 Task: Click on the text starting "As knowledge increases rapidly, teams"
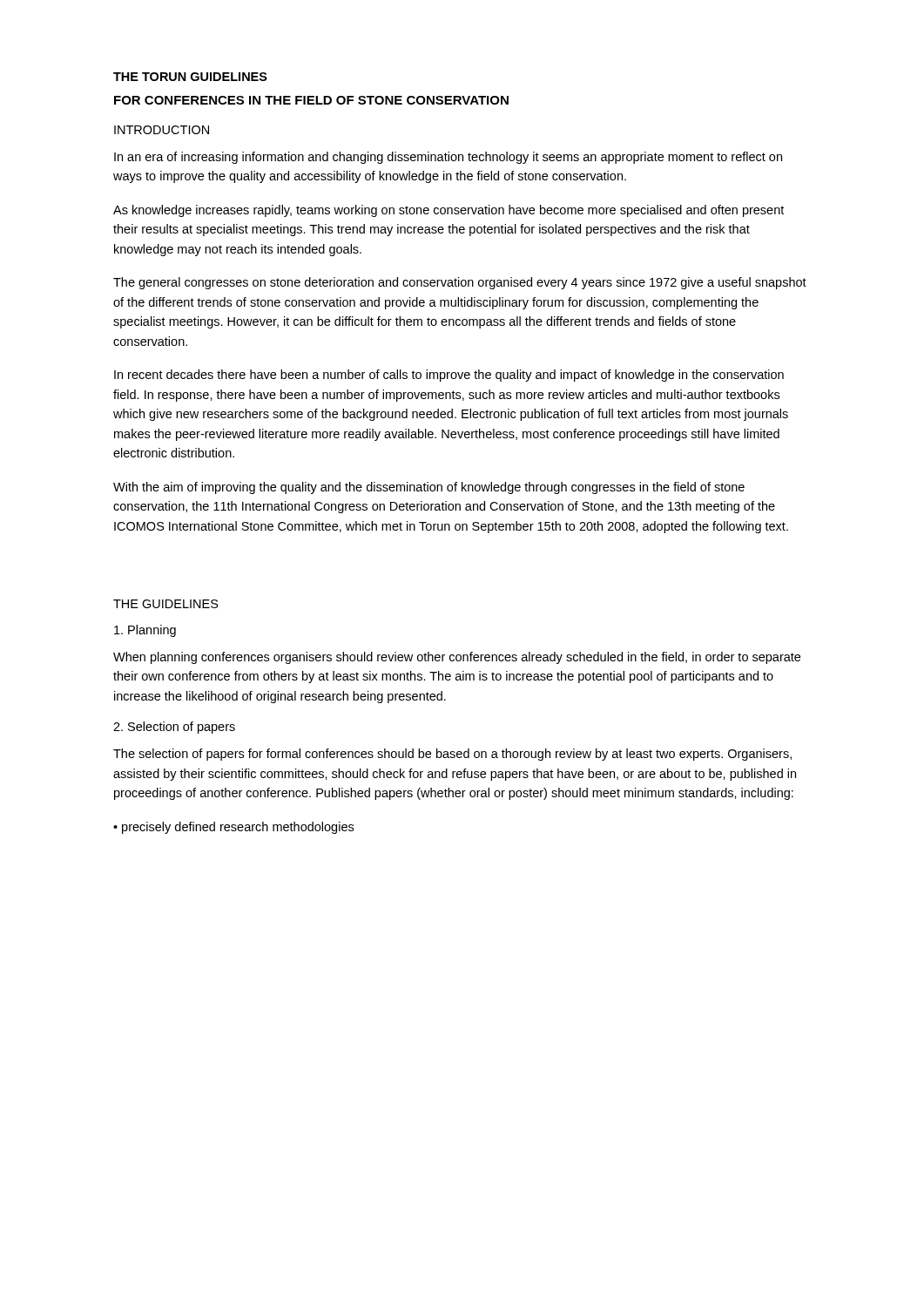tap(449, 230)
